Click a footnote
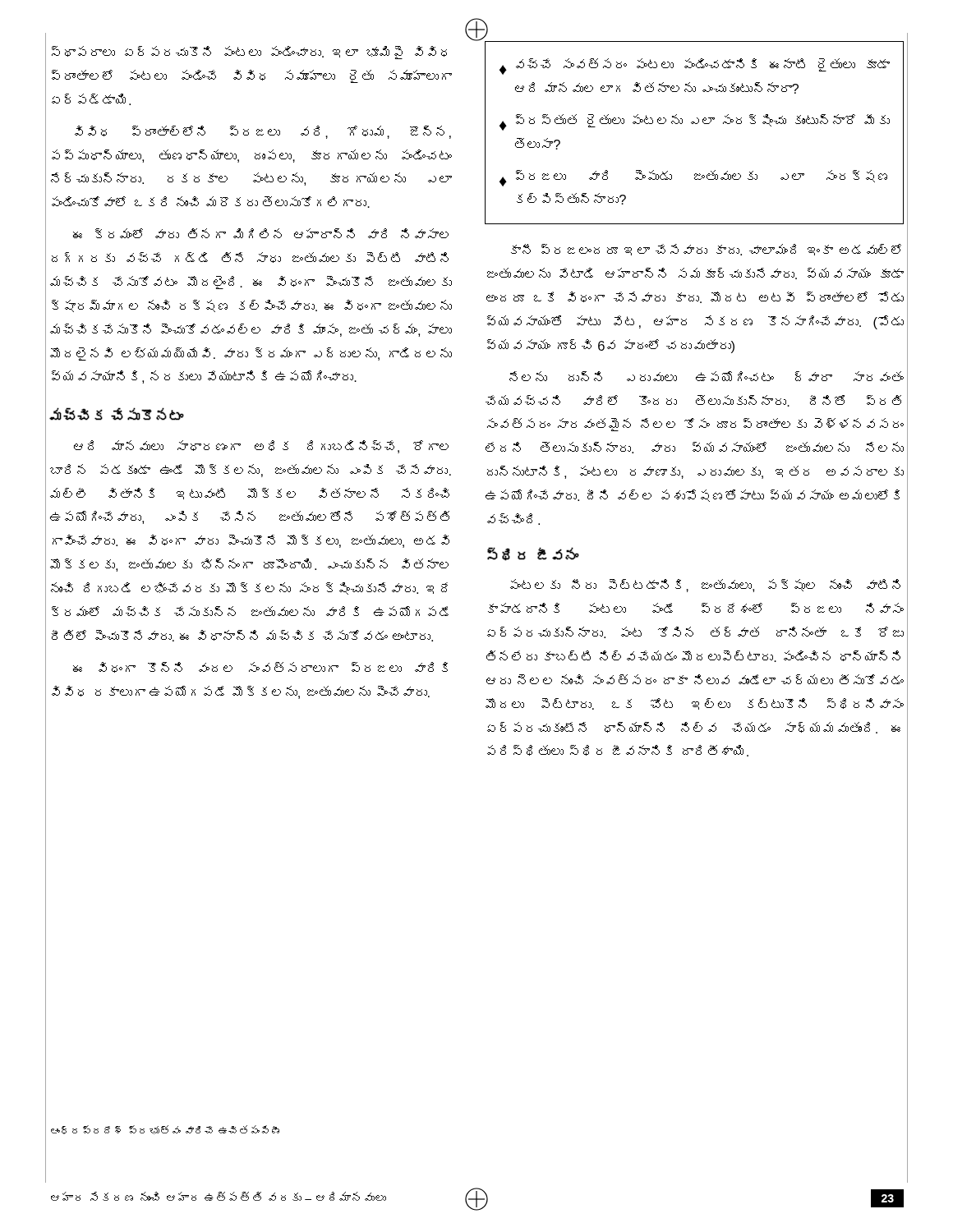Viewport: 953px width, 1232px height. [165, 1131]
